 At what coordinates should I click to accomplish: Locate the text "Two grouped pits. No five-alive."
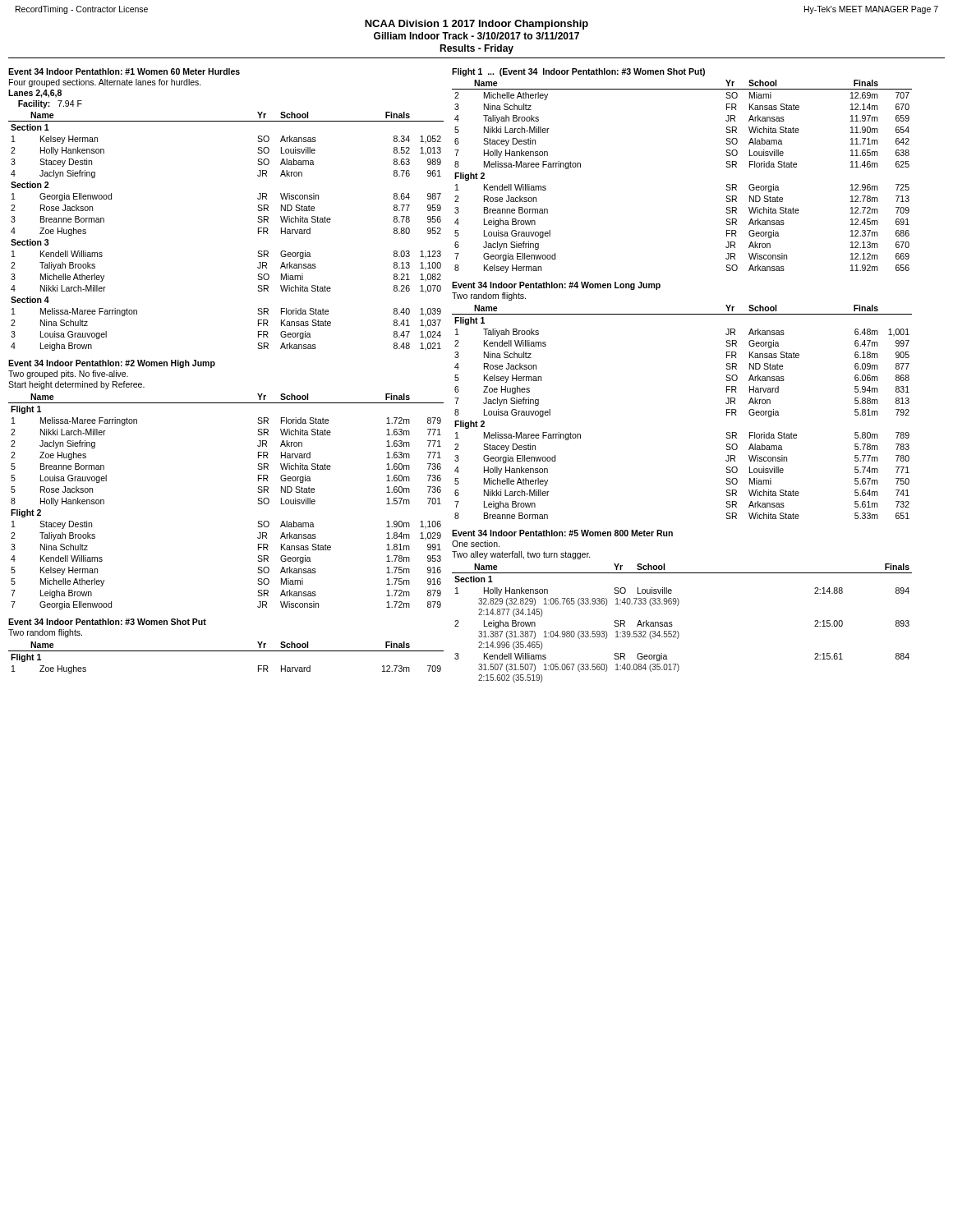coord(68,374)
